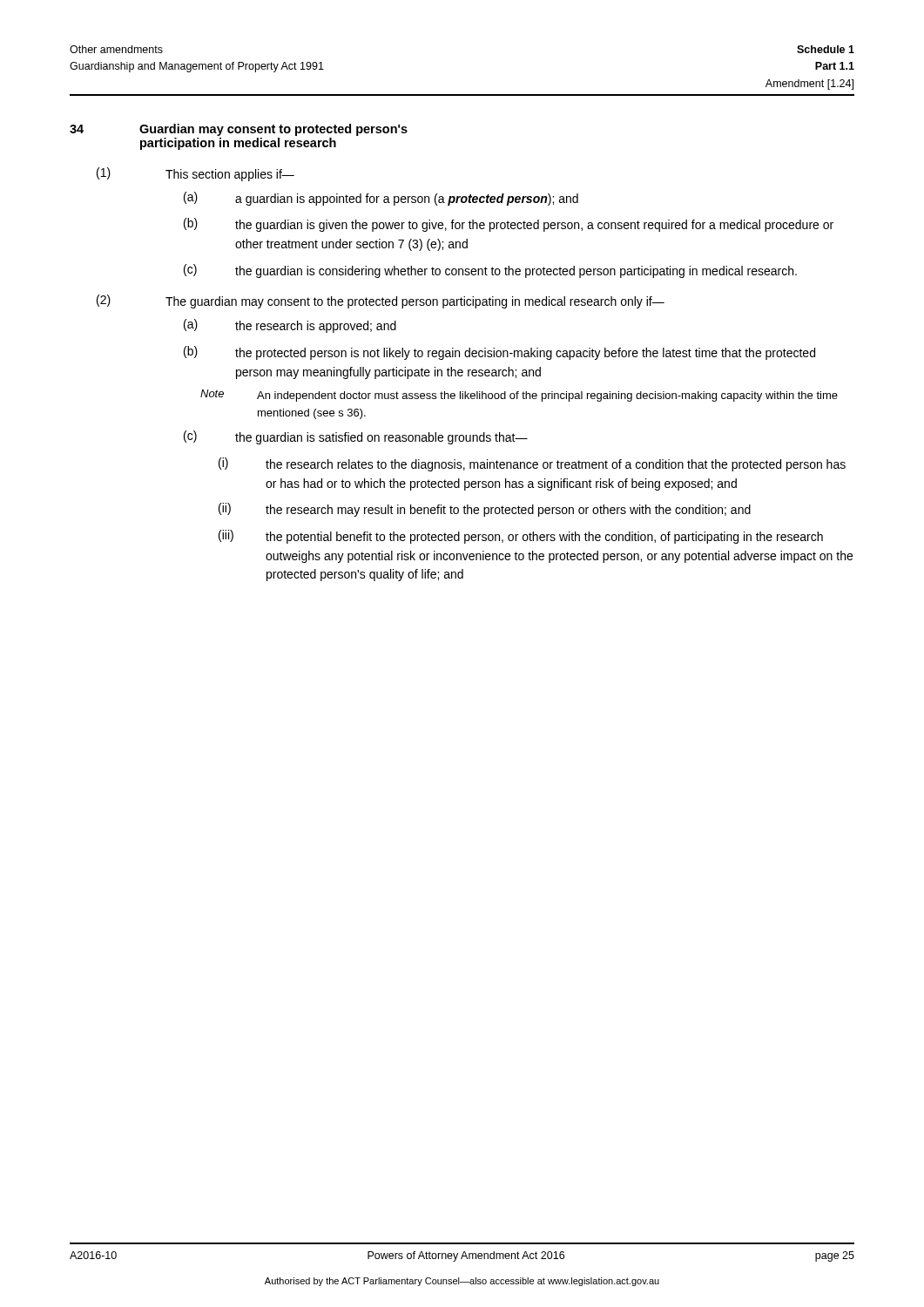Click on the text starting "(iii) the potential benefit to the protected person,"
Image resolution: width=924 pixels, height=1307 pixels.
pos(536,556)
